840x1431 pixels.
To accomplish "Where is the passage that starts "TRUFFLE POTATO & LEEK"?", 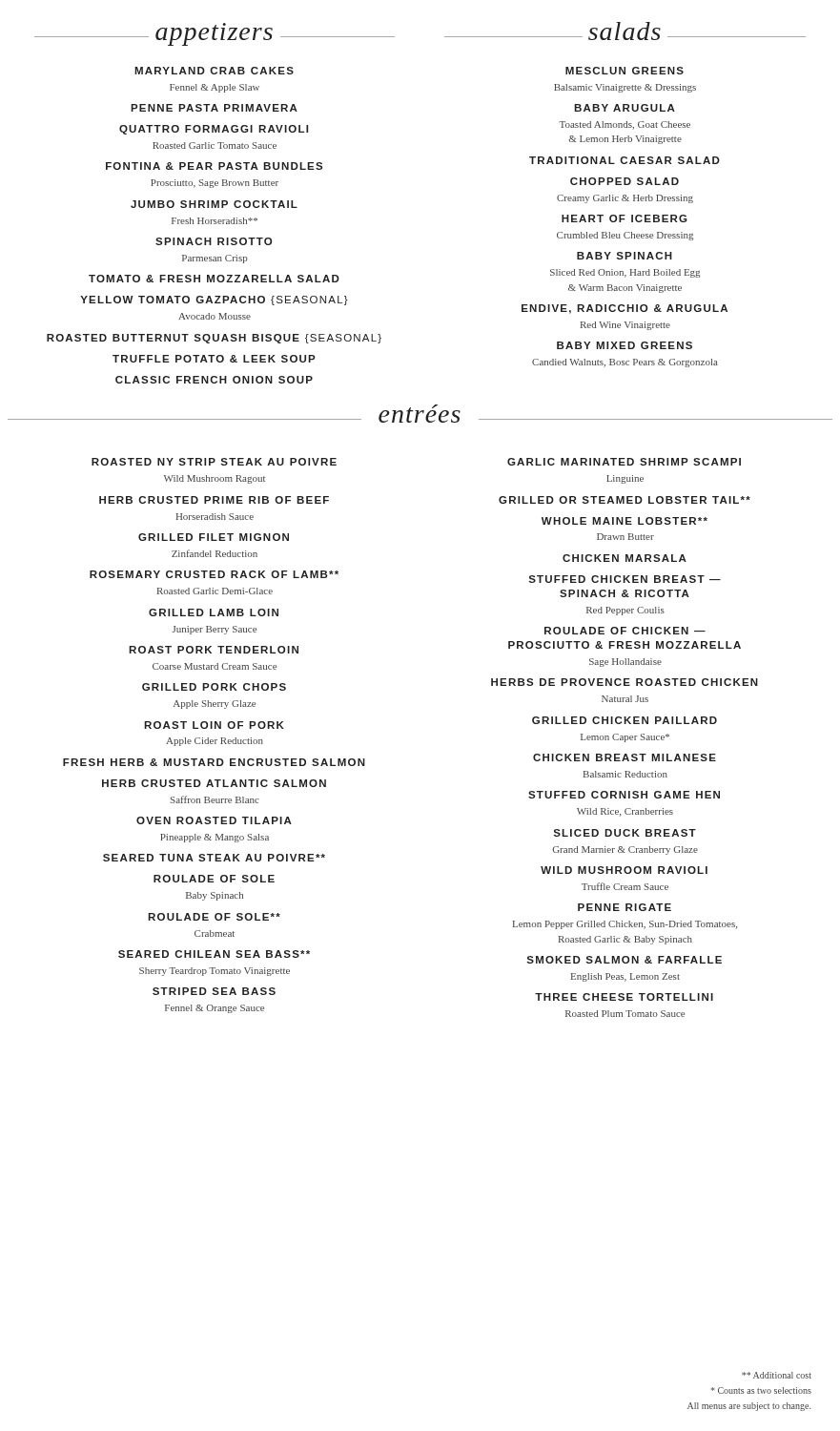I will [215, 359].
